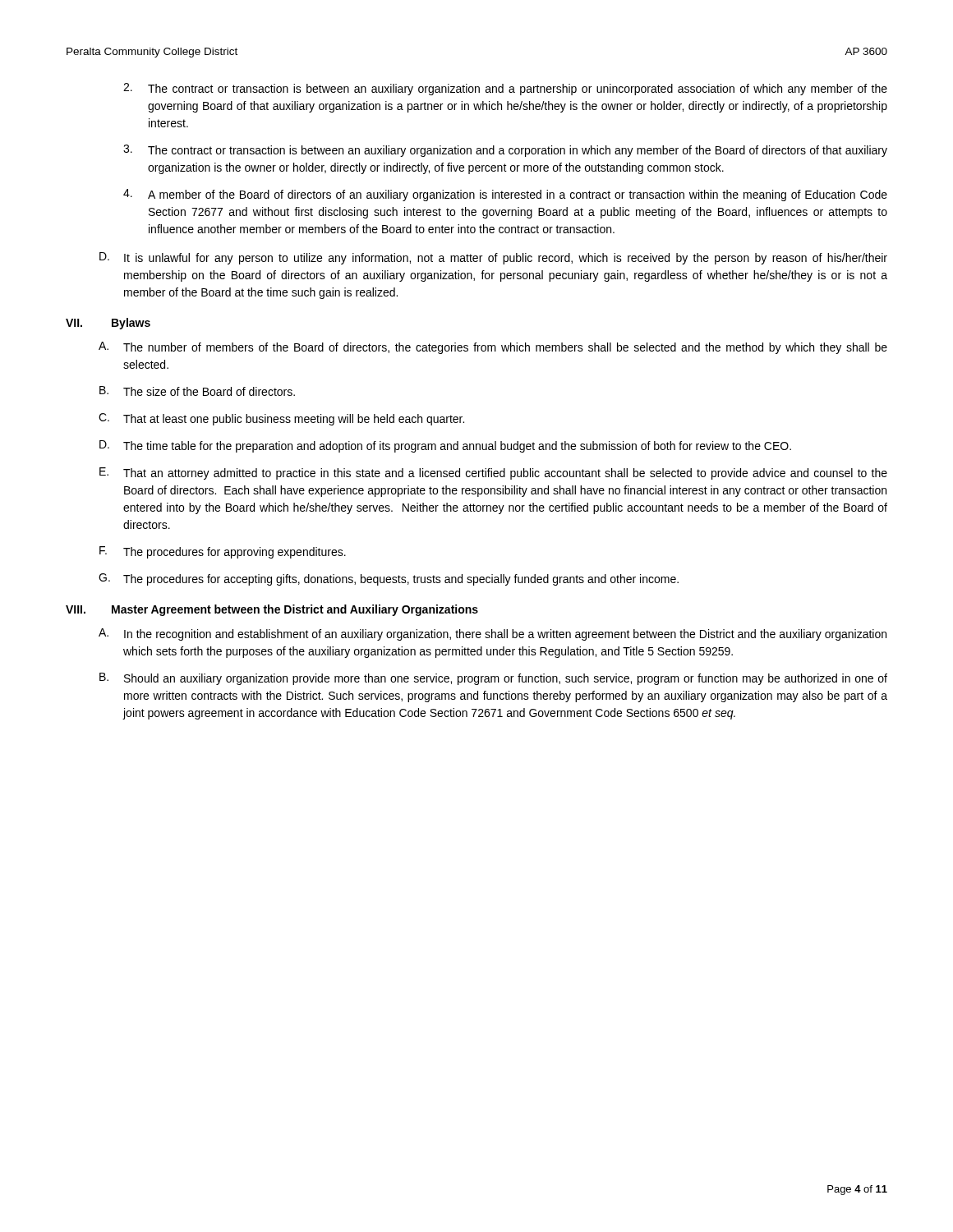Locate the list item with the text "4. A member"

tap(505, 212)
